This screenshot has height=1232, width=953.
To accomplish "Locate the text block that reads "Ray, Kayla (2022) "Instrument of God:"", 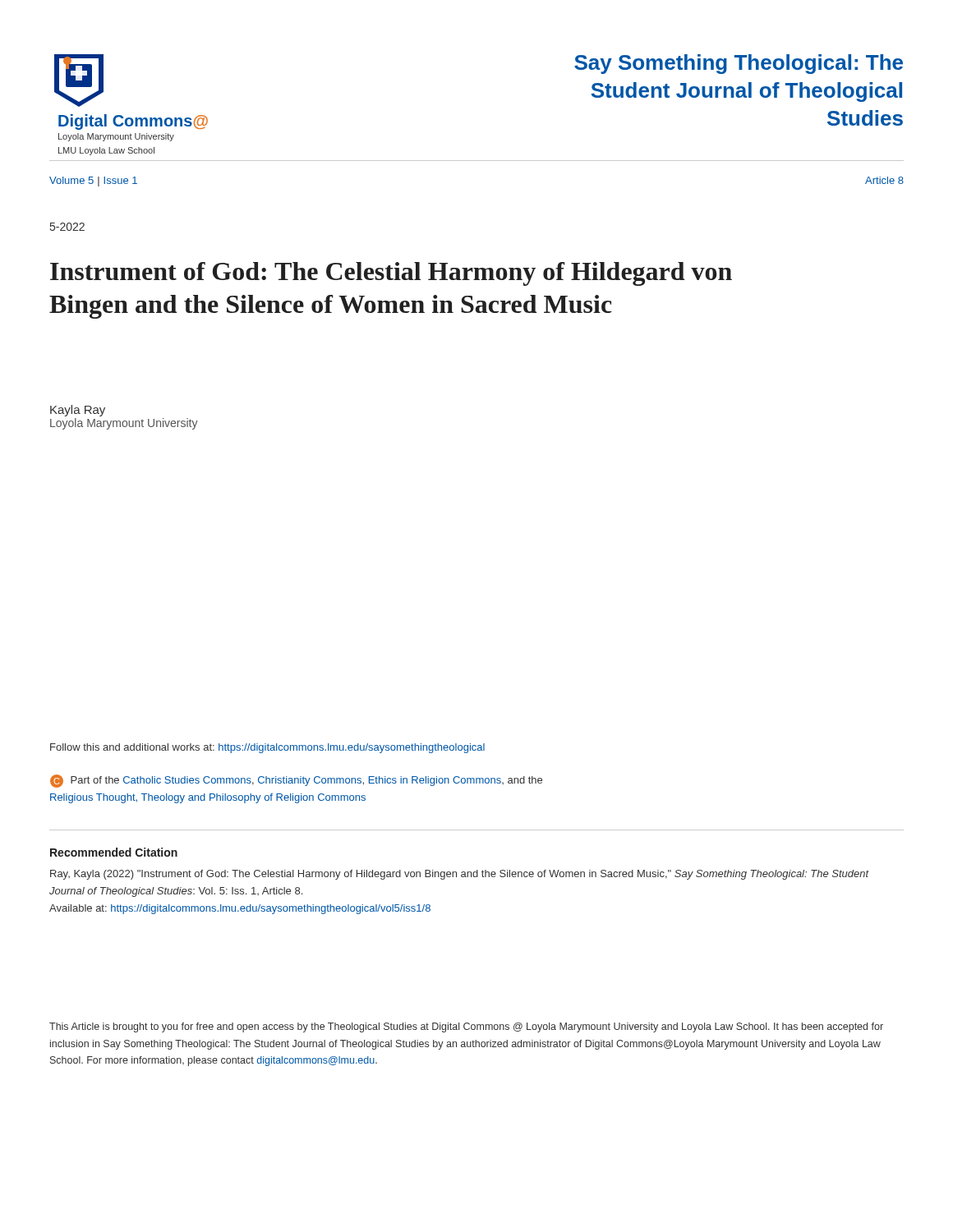I will pos(459,875).
